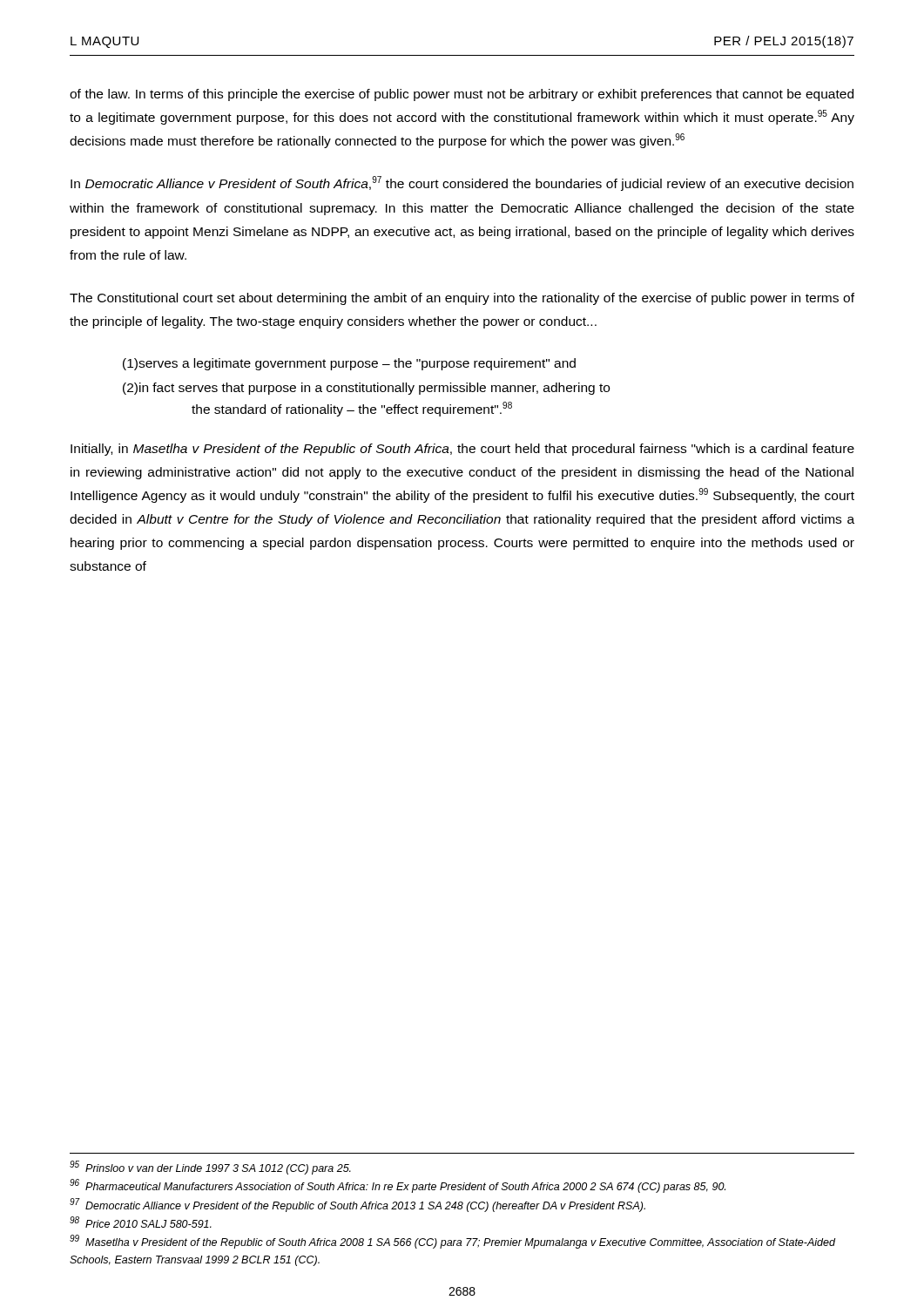Point to the passage starting "96 Pharmaceutical Manufacturers Association of South Africa:"

tap(398, 1186)
